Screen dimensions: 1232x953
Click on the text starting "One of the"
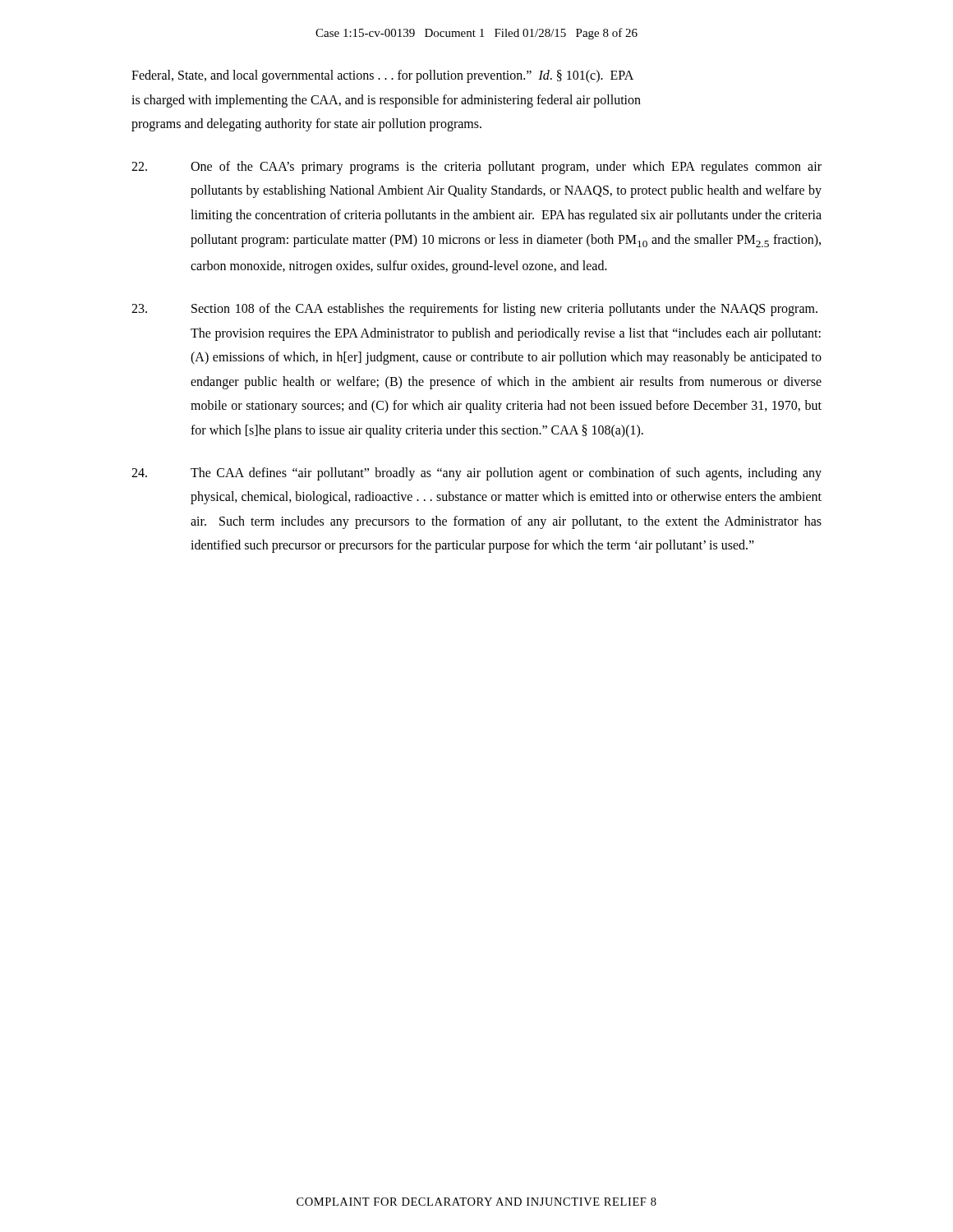point(476,216)
